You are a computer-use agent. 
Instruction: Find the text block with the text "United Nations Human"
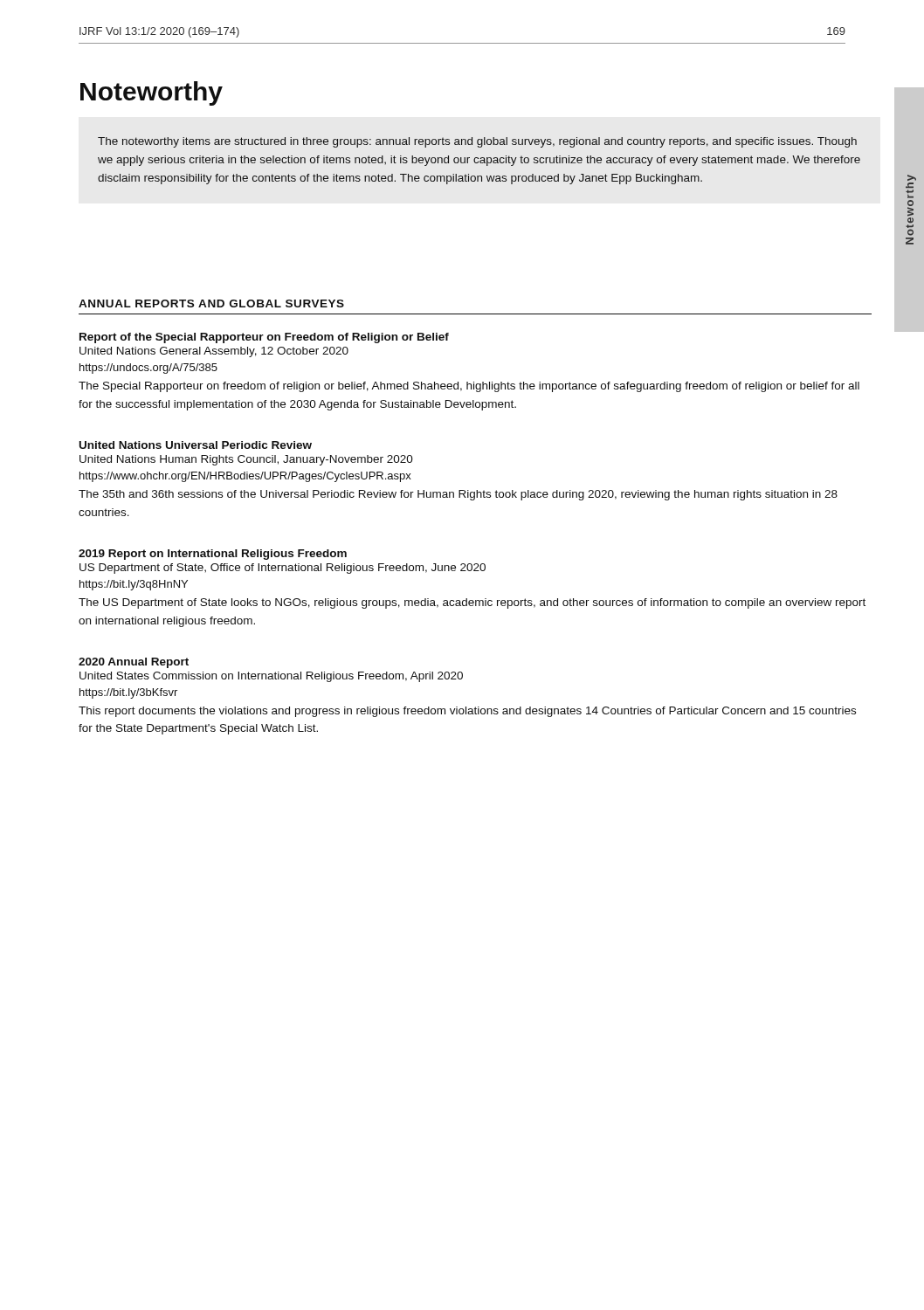pos(246,460)
